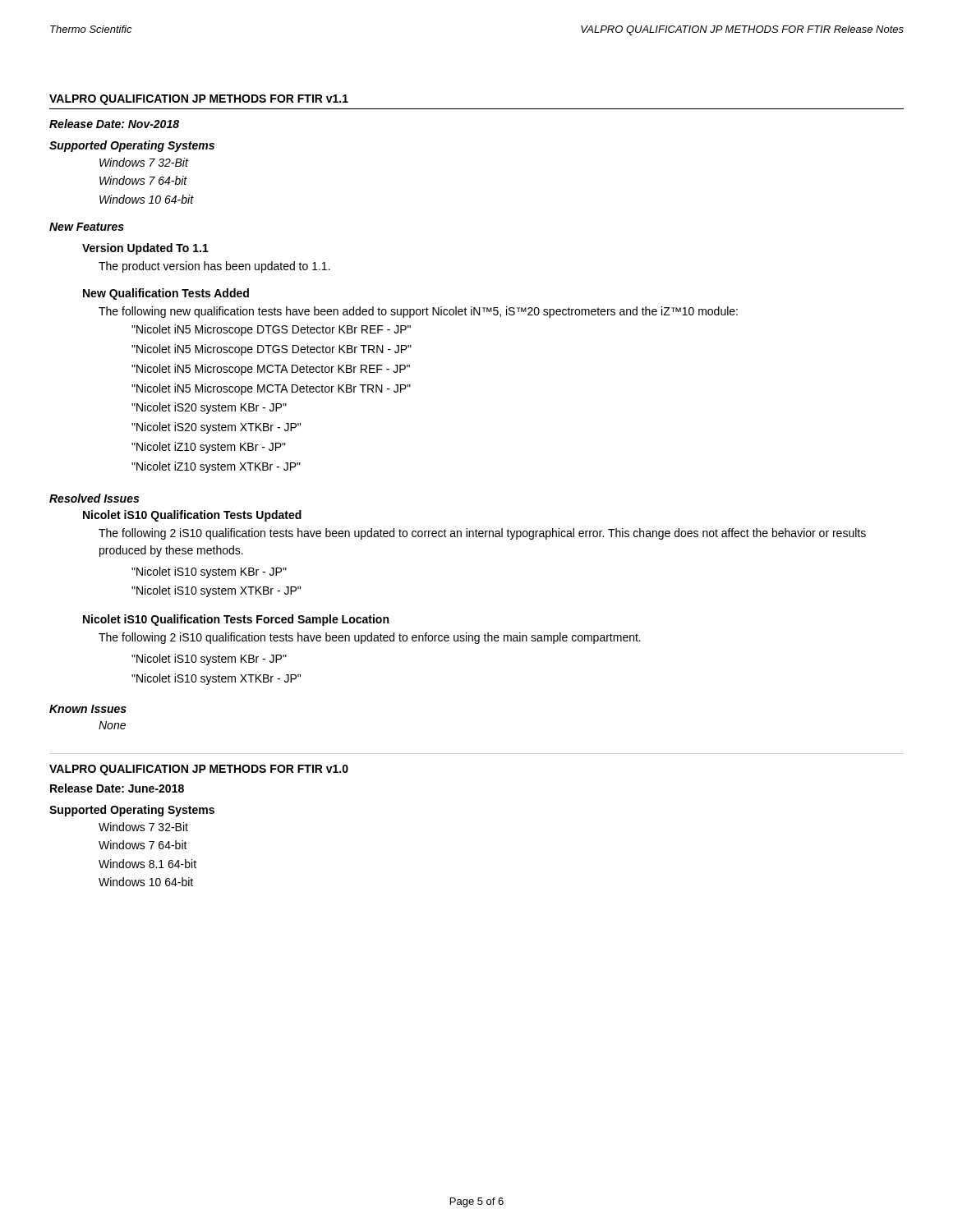Locate the section header containing "Resolved Issues"
Image resolution: width=953 pixels, height=1232 pixels.
[94, 498]
